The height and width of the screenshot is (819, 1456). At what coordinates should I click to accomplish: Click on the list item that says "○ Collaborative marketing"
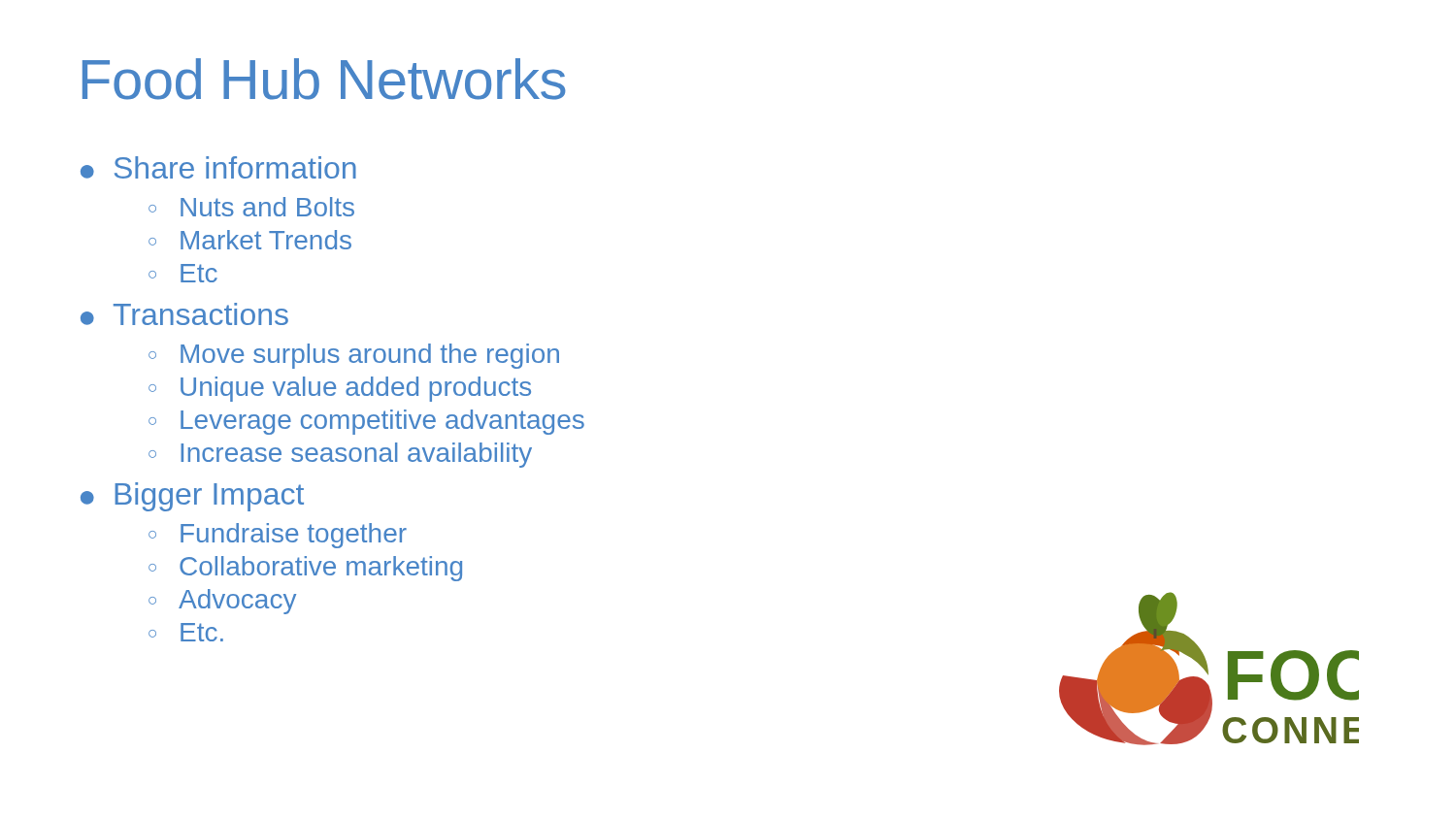306,567
